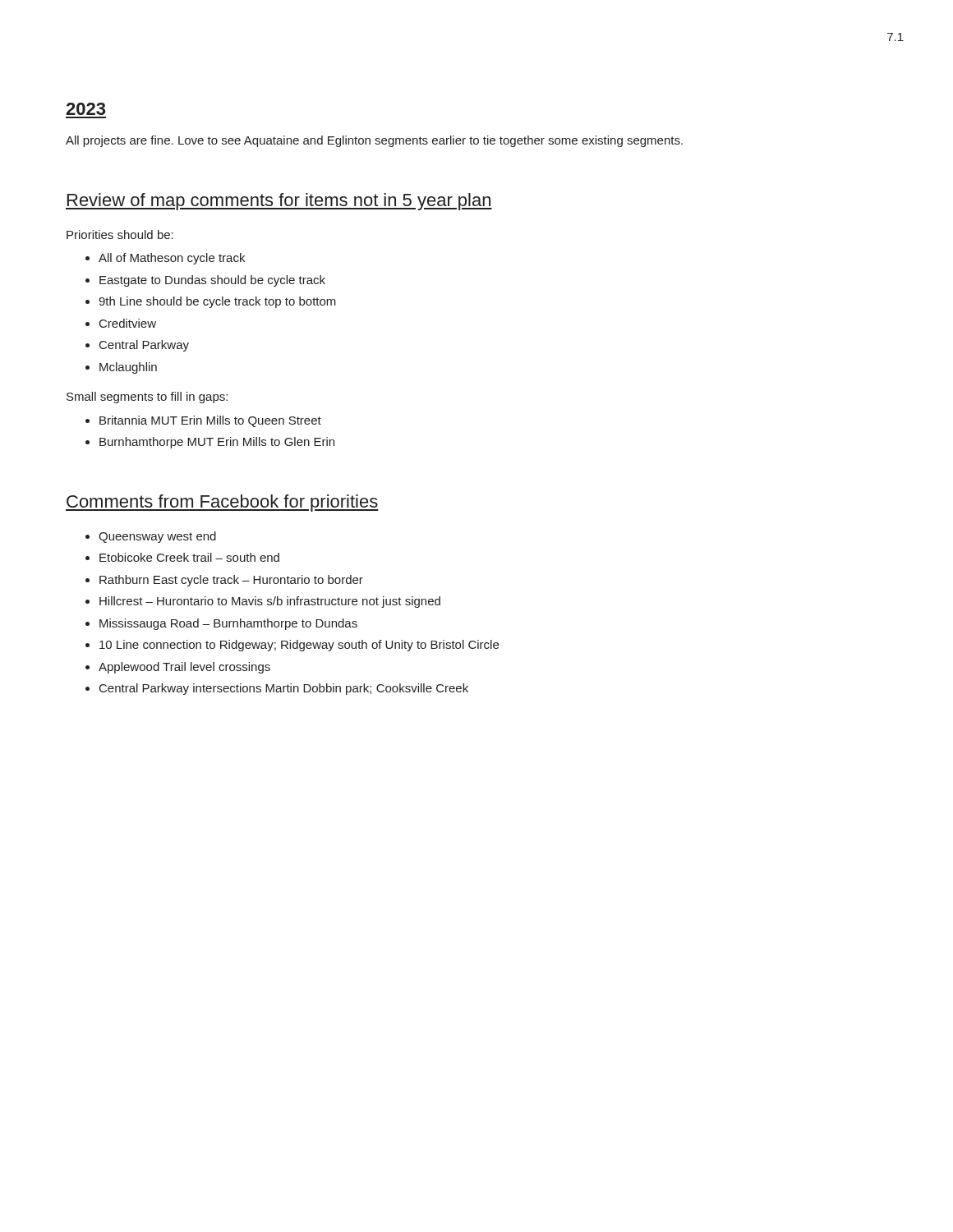Where does it say "All of Matheson cycle track"?
This screenshot has width=953, height=1232.
(x=172, y=257)
